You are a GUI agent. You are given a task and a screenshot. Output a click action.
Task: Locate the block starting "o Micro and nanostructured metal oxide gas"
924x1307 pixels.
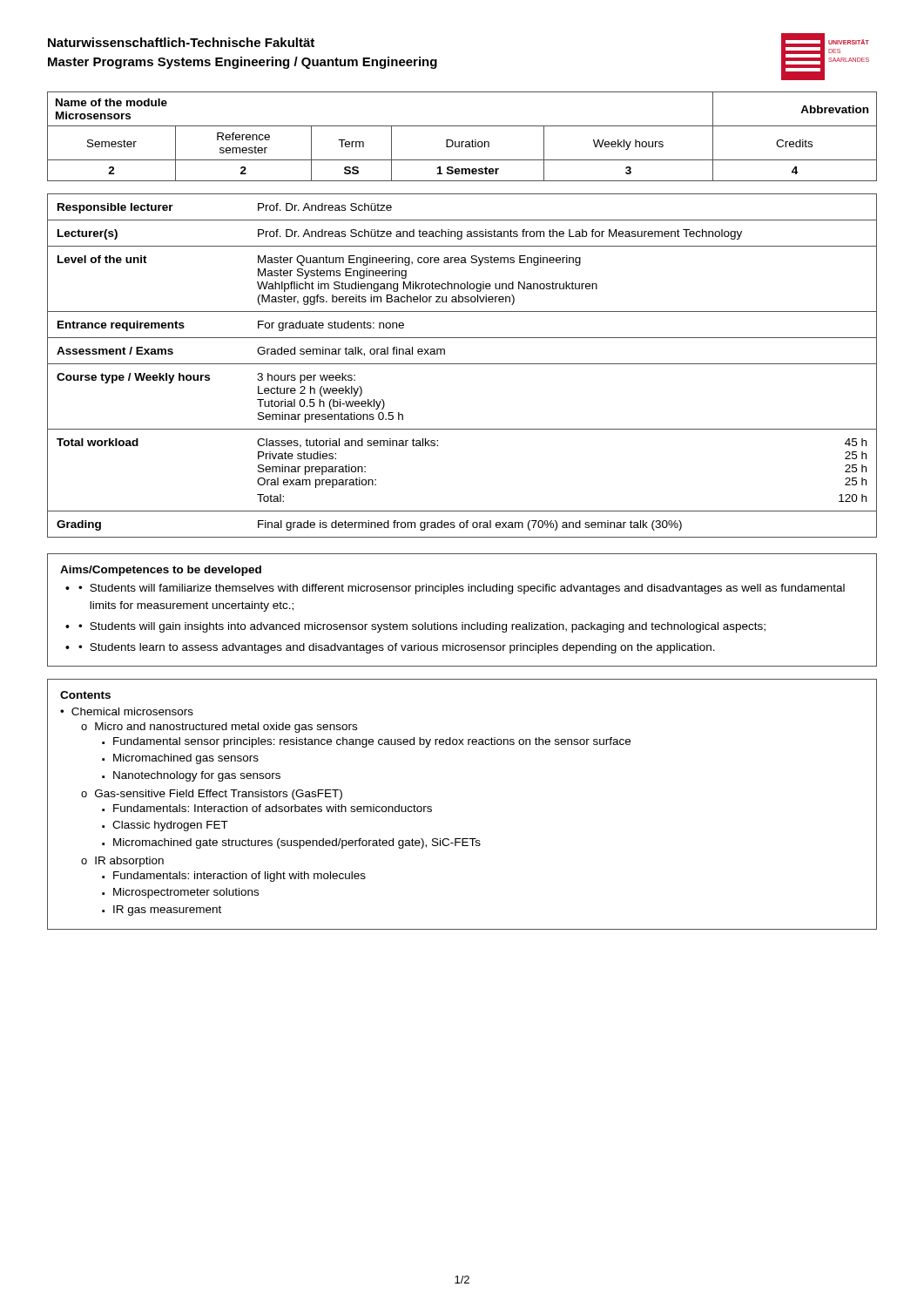pyautogui.click(x=219, y=726)
